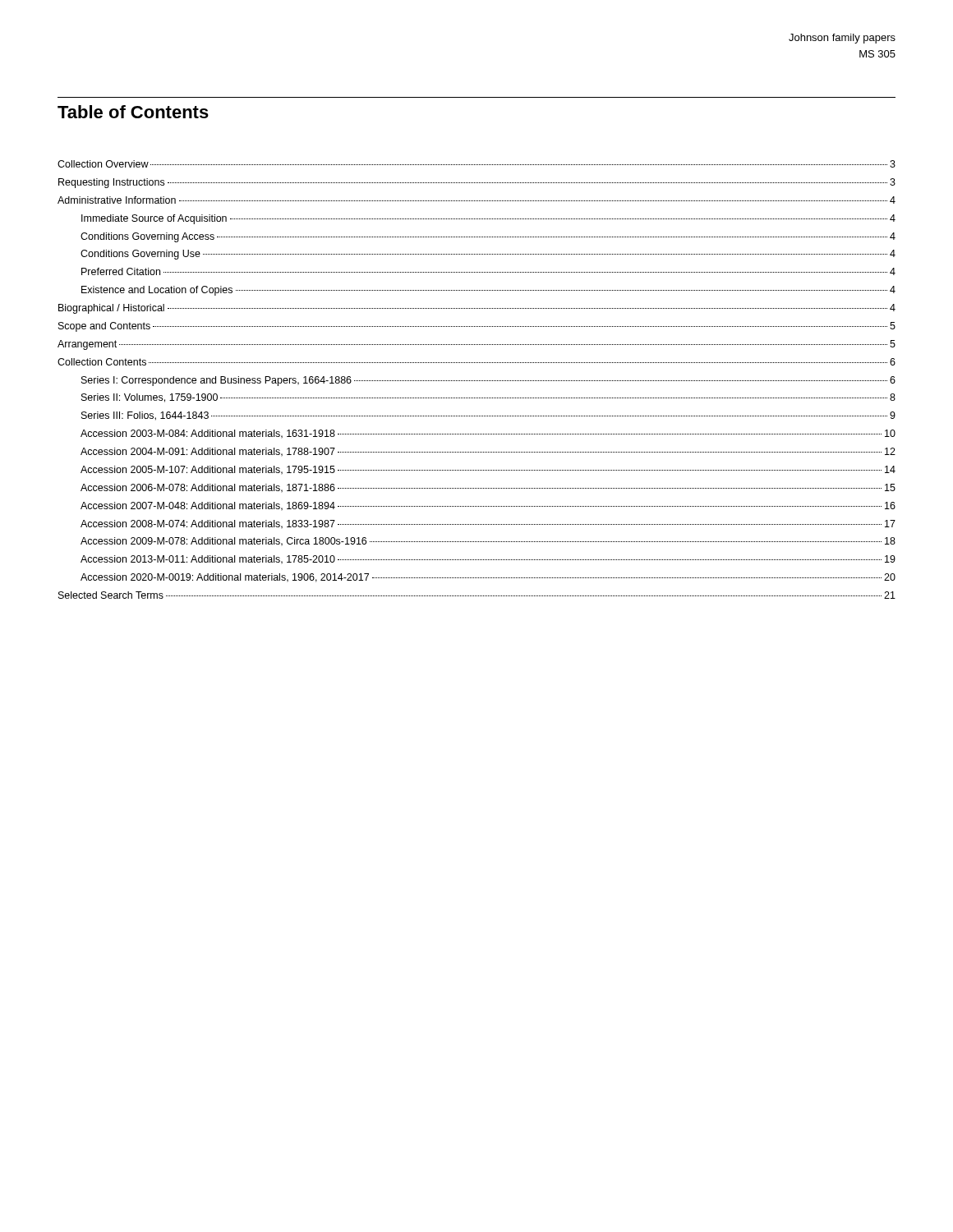Find the list item that says "Series II: Volumes, 1759-1900 8"

[x=488, y=399]
